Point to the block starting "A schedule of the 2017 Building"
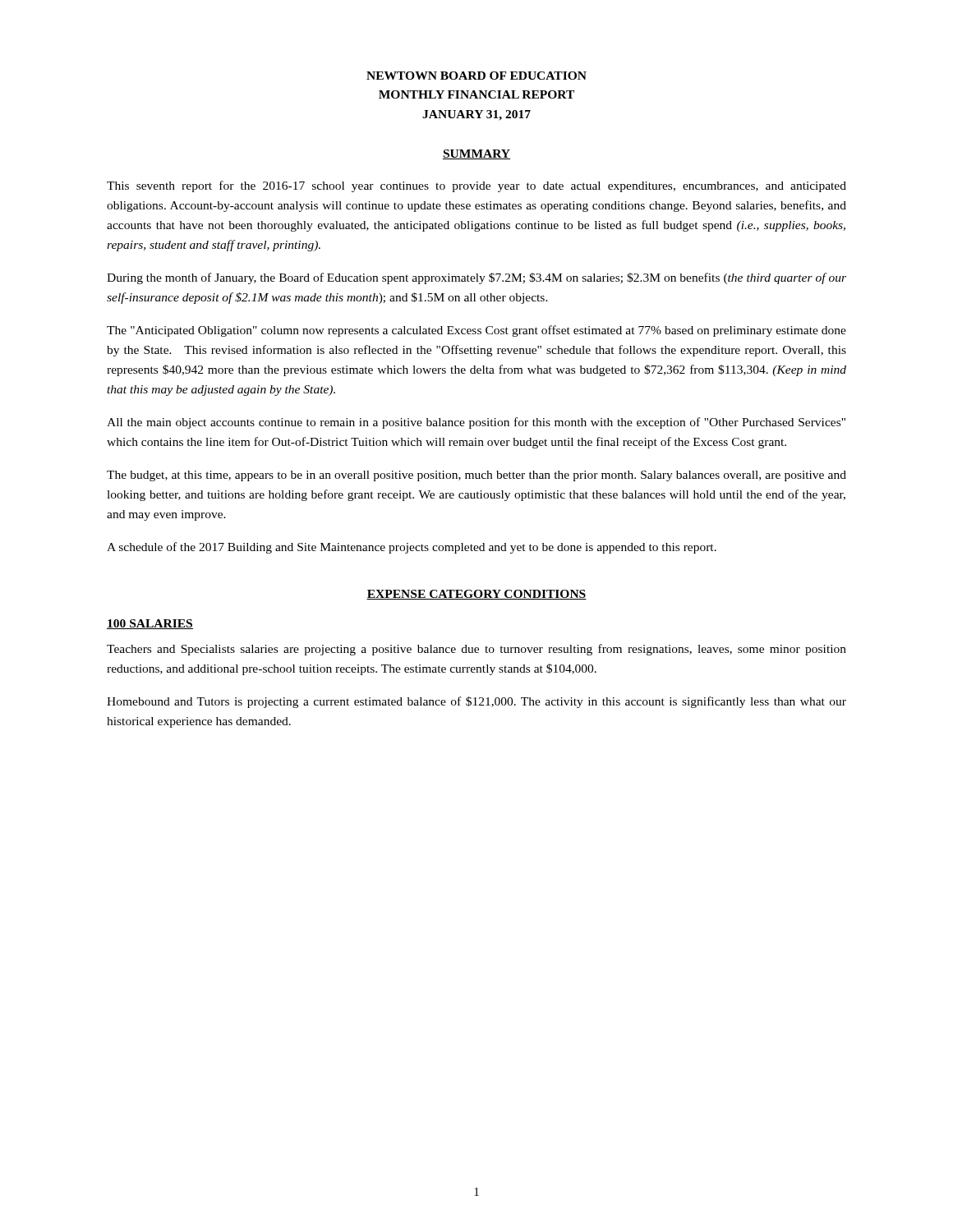Image resolution: width=953 pixels, height=1232 pixels. (412, 547)
